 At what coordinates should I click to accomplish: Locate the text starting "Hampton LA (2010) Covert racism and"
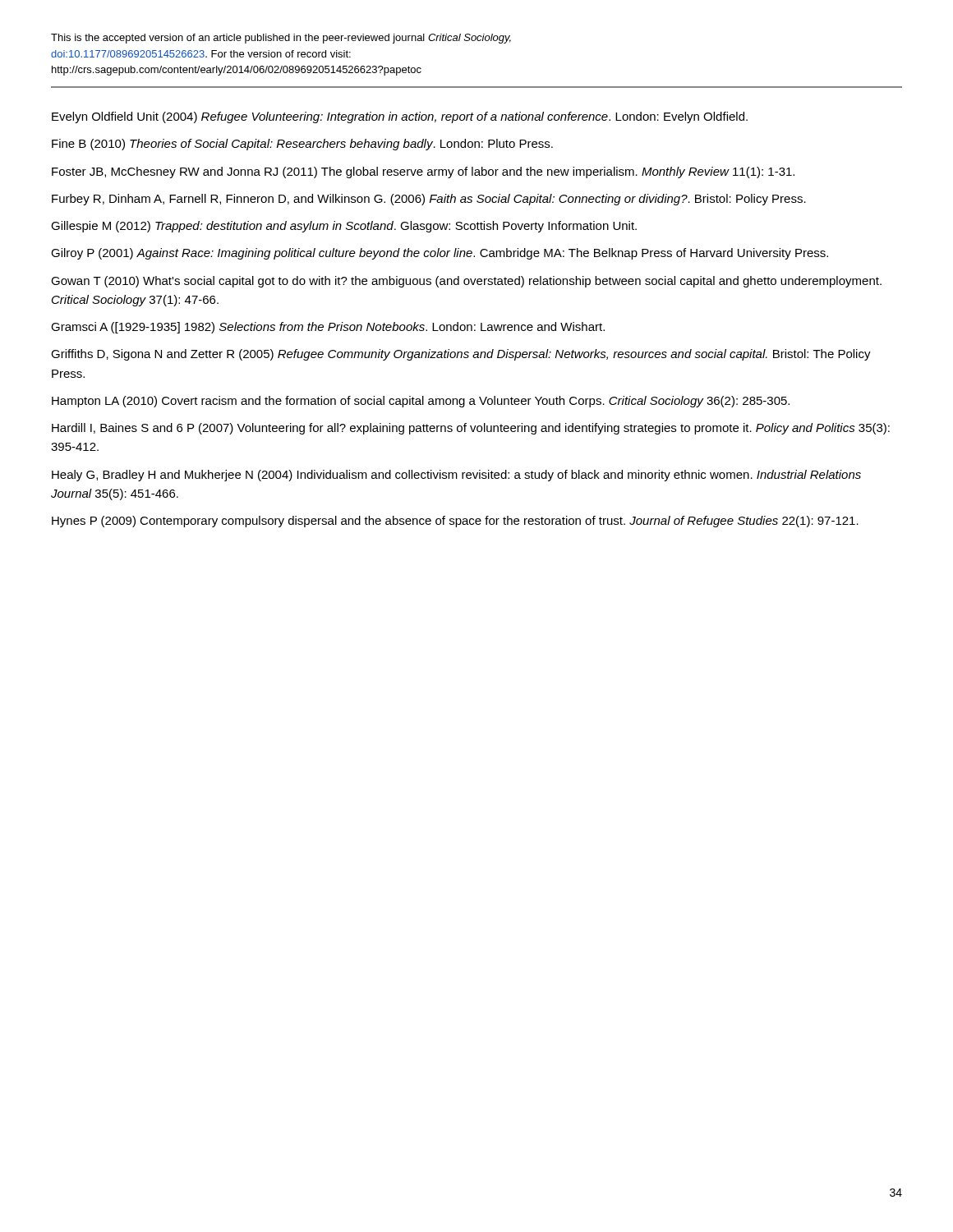pos(421,400)
